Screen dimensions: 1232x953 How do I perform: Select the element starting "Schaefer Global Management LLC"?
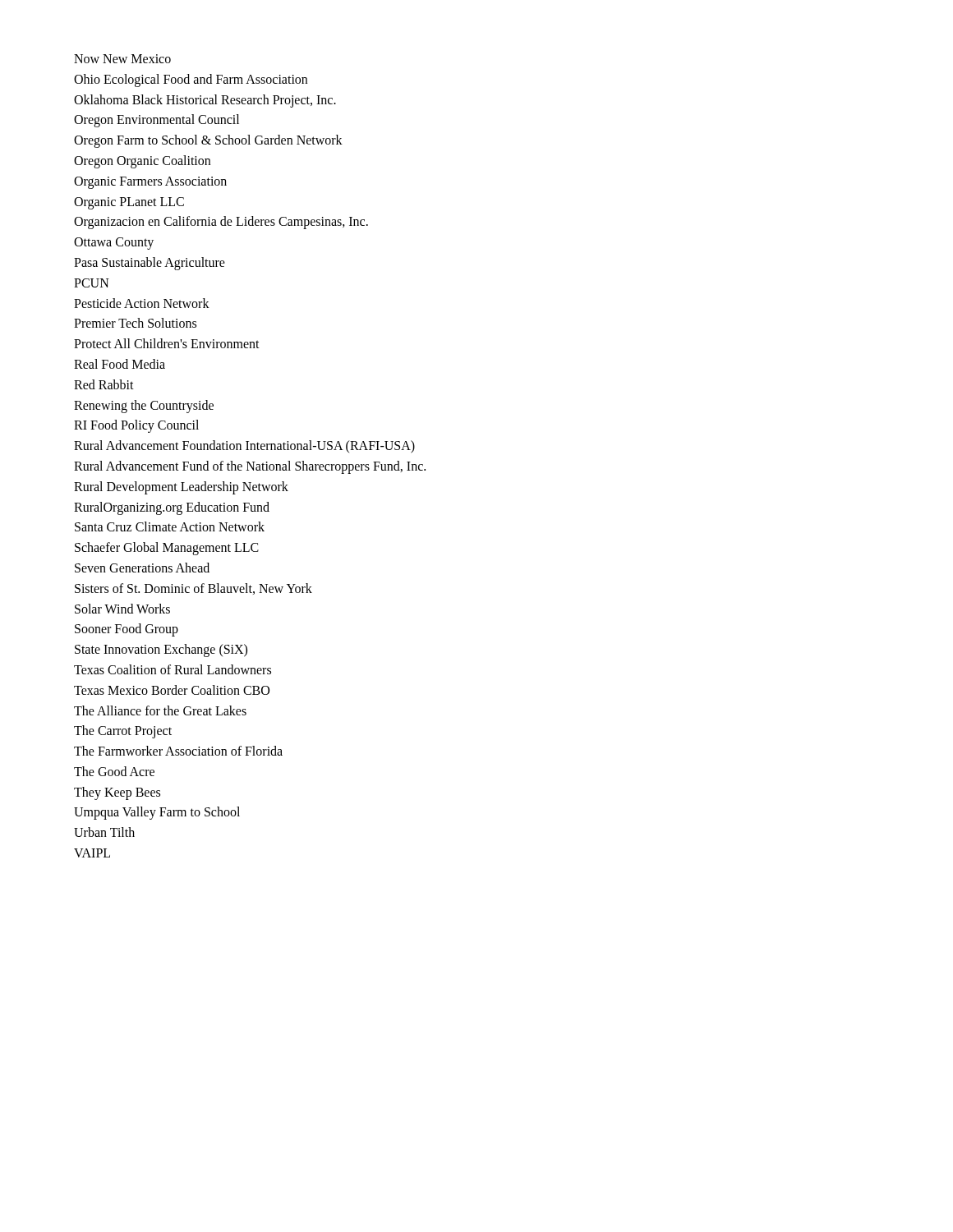[167, 549]
